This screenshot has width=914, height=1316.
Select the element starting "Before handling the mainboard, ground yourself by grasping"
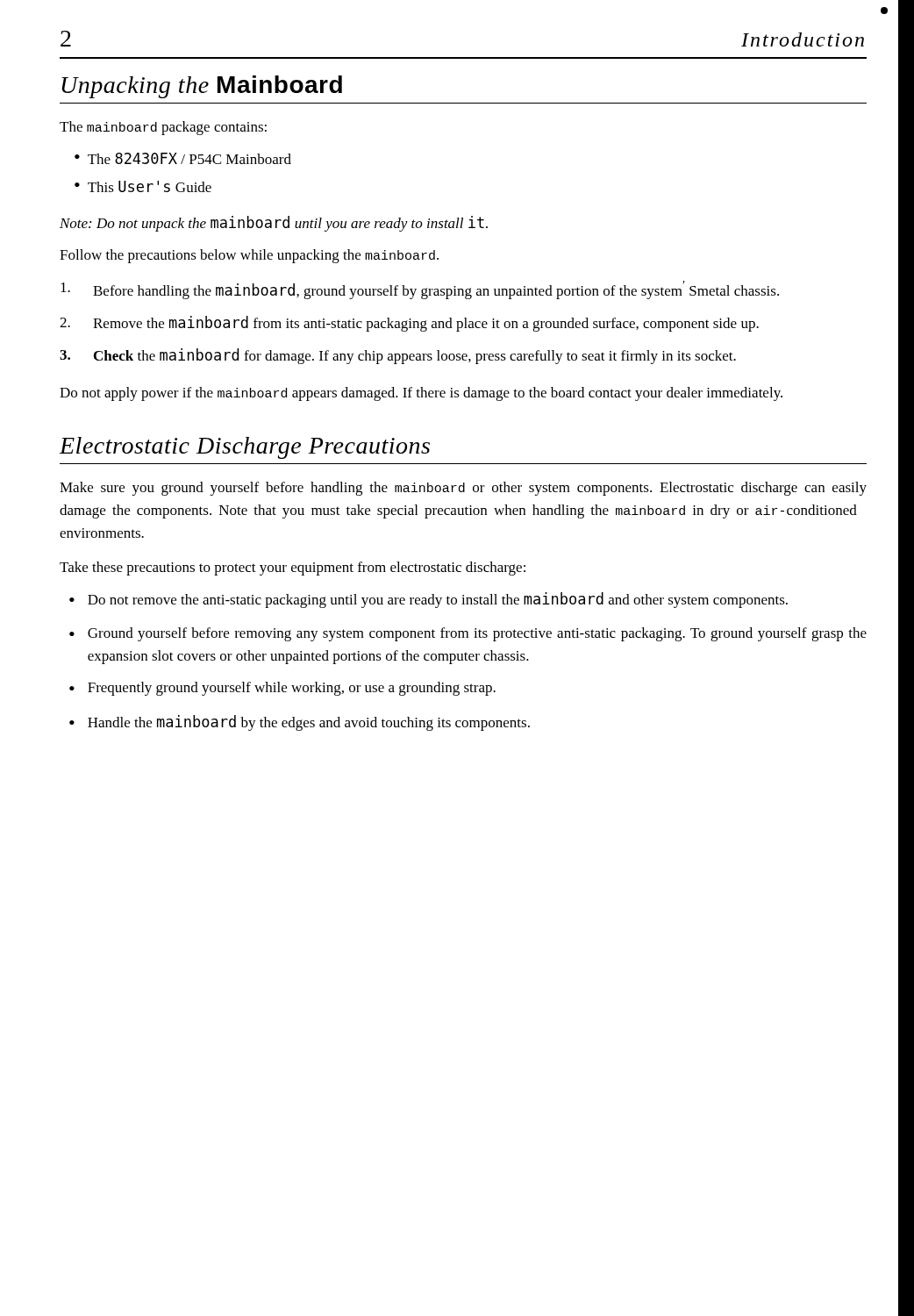coord(463,289)
